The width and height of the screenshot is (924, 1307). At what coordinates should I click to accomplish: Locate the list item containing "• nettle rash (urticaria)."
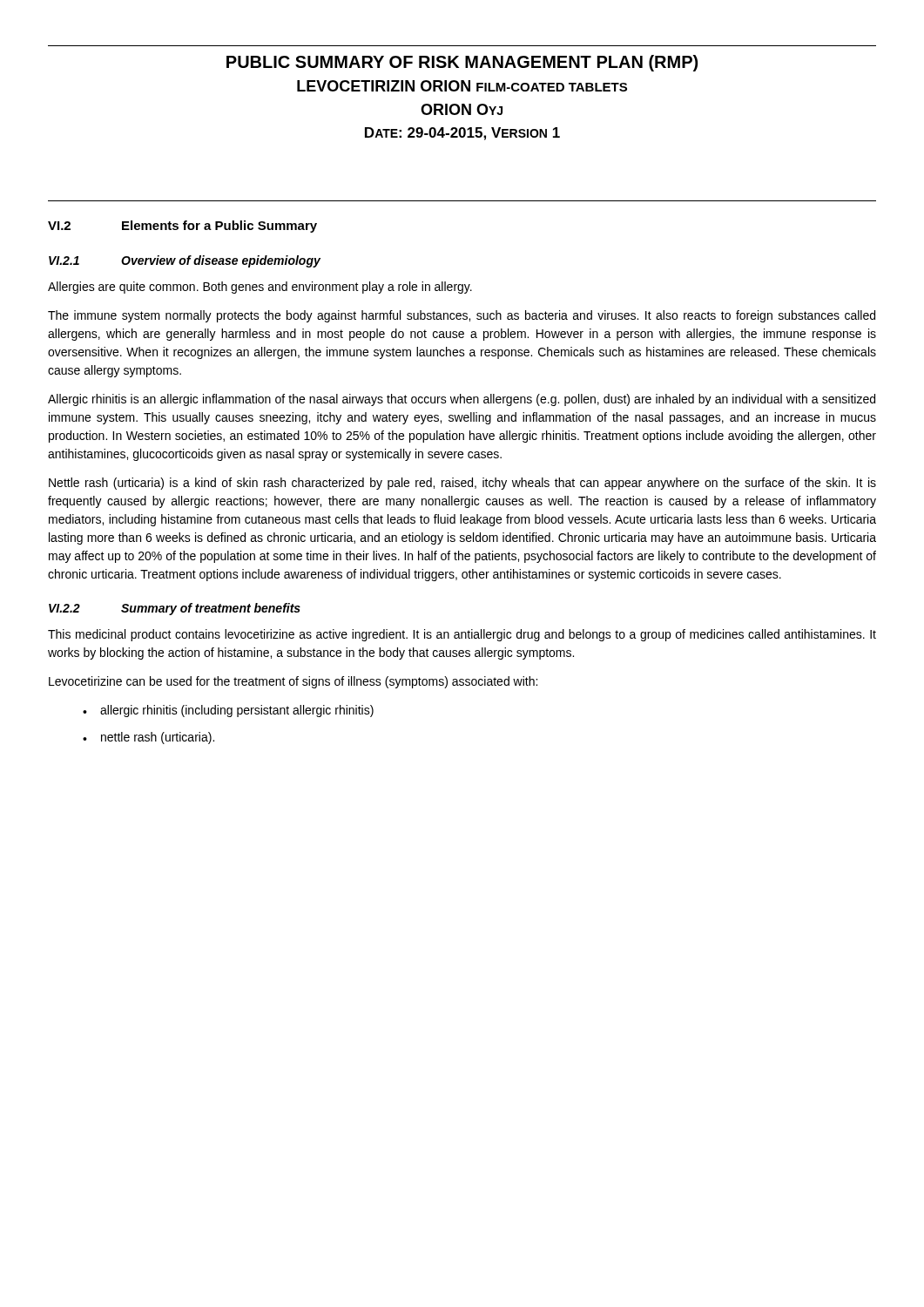[149, 738]
